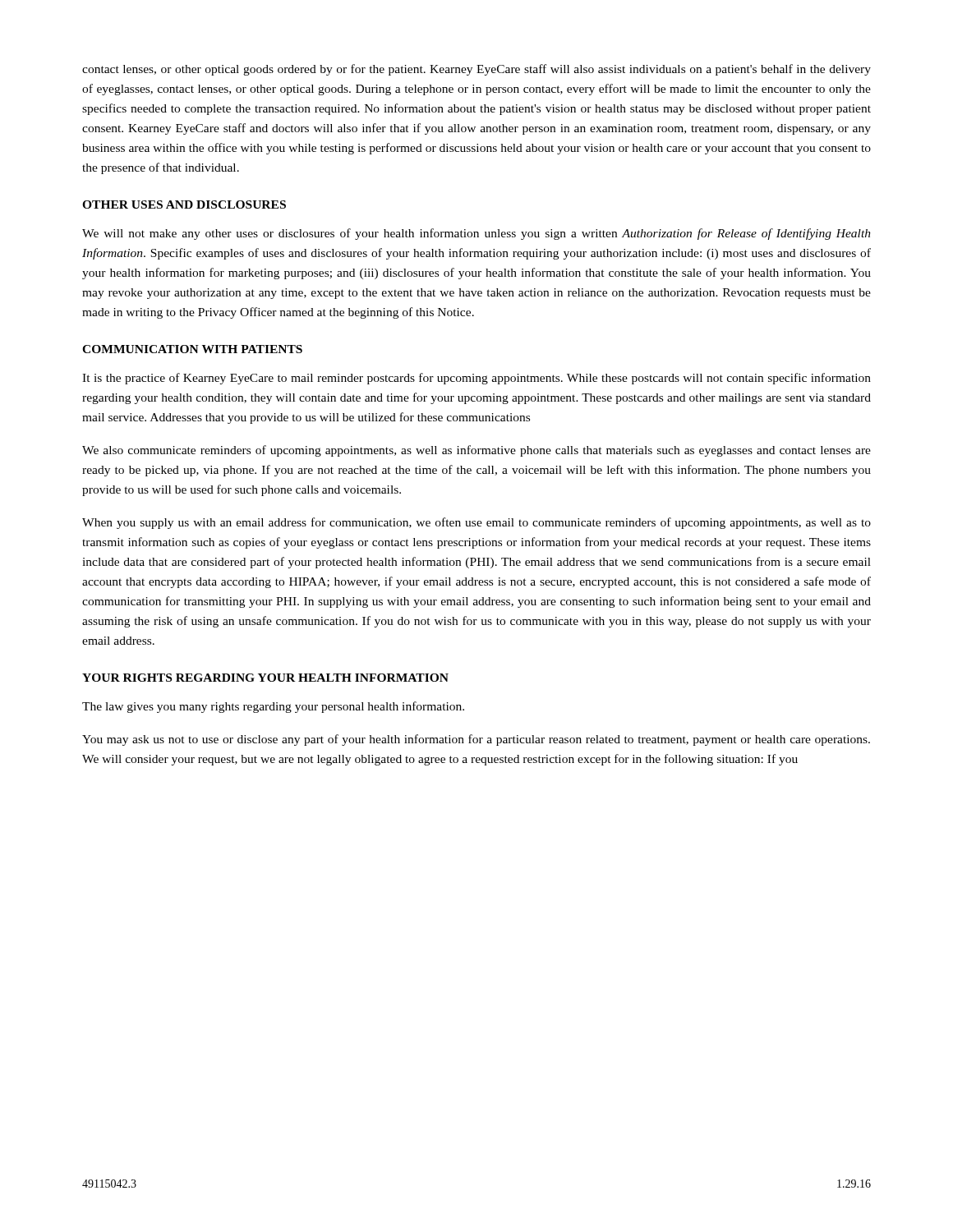Select the text starting "OTHER USES AND DISCLOSURES"

pyautogui.click(x=184, y=204)
